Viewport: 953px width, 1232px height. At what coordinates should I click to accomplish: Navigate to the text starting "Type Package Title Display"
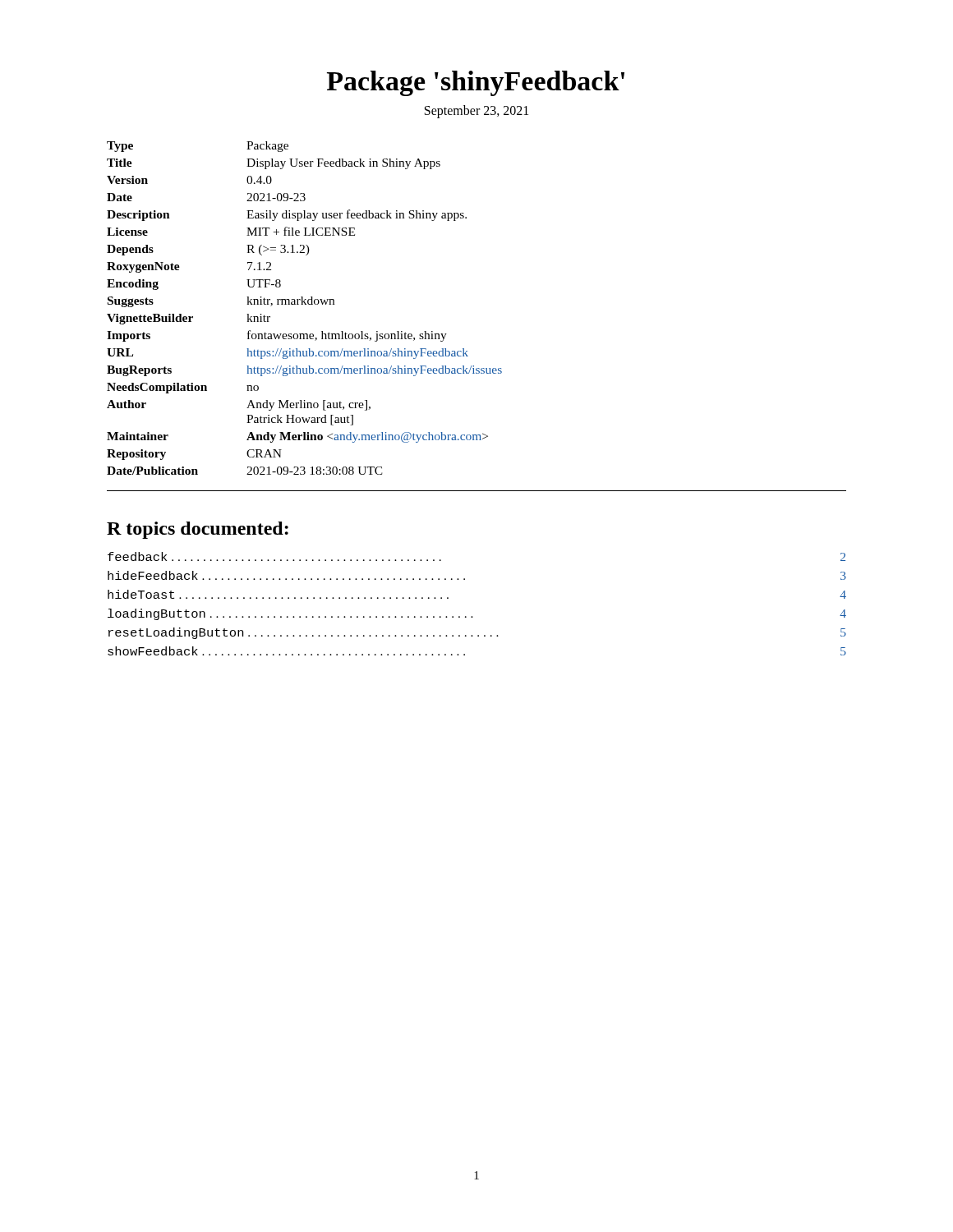pyautogui.click(x=117, y=147)
